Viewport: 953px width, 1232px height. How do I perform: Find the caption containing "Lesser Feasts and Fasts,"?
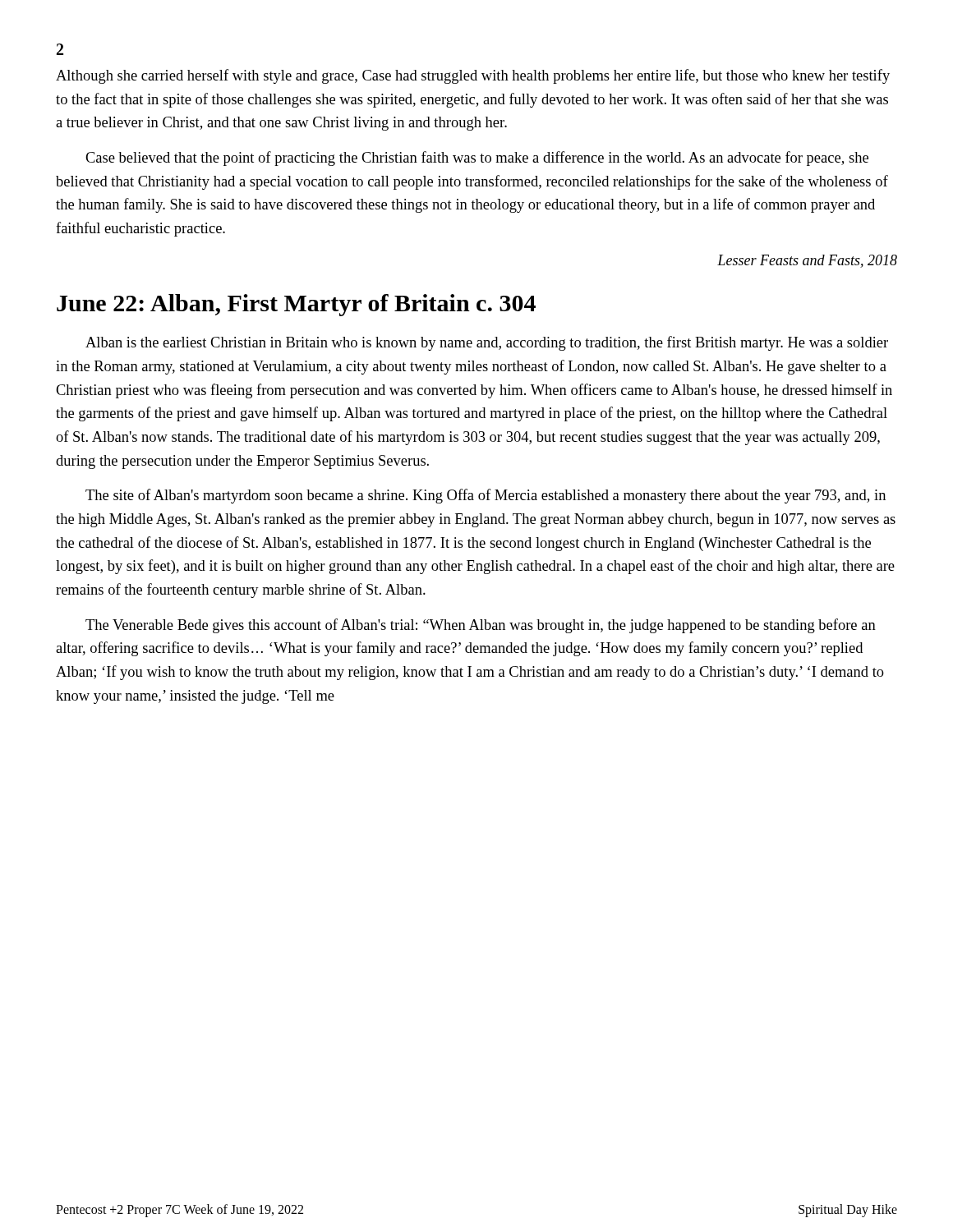click(807, 260)
